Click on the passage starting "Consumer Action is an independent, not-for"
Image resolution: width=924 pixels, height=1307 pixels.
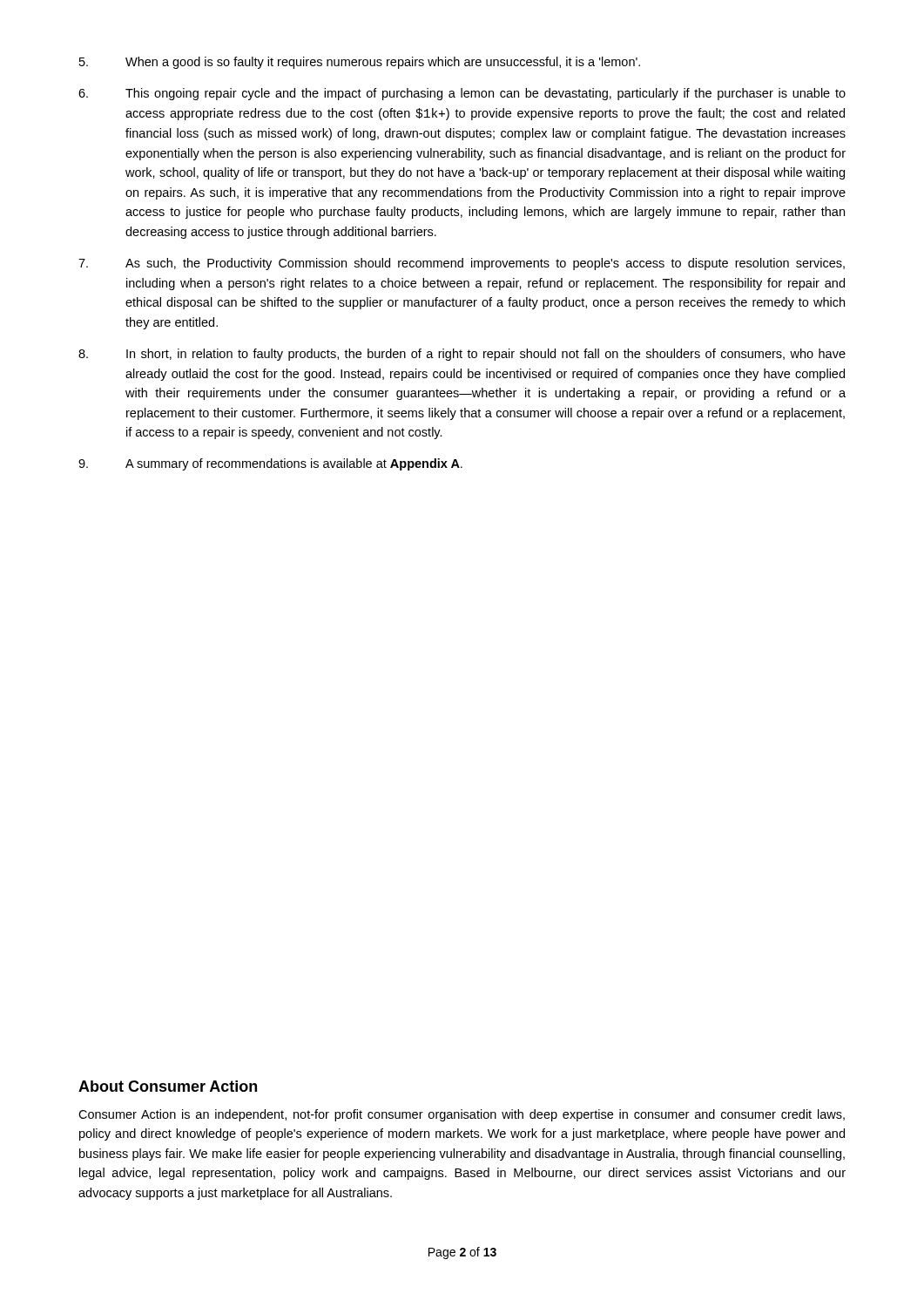coord(462,1153)
